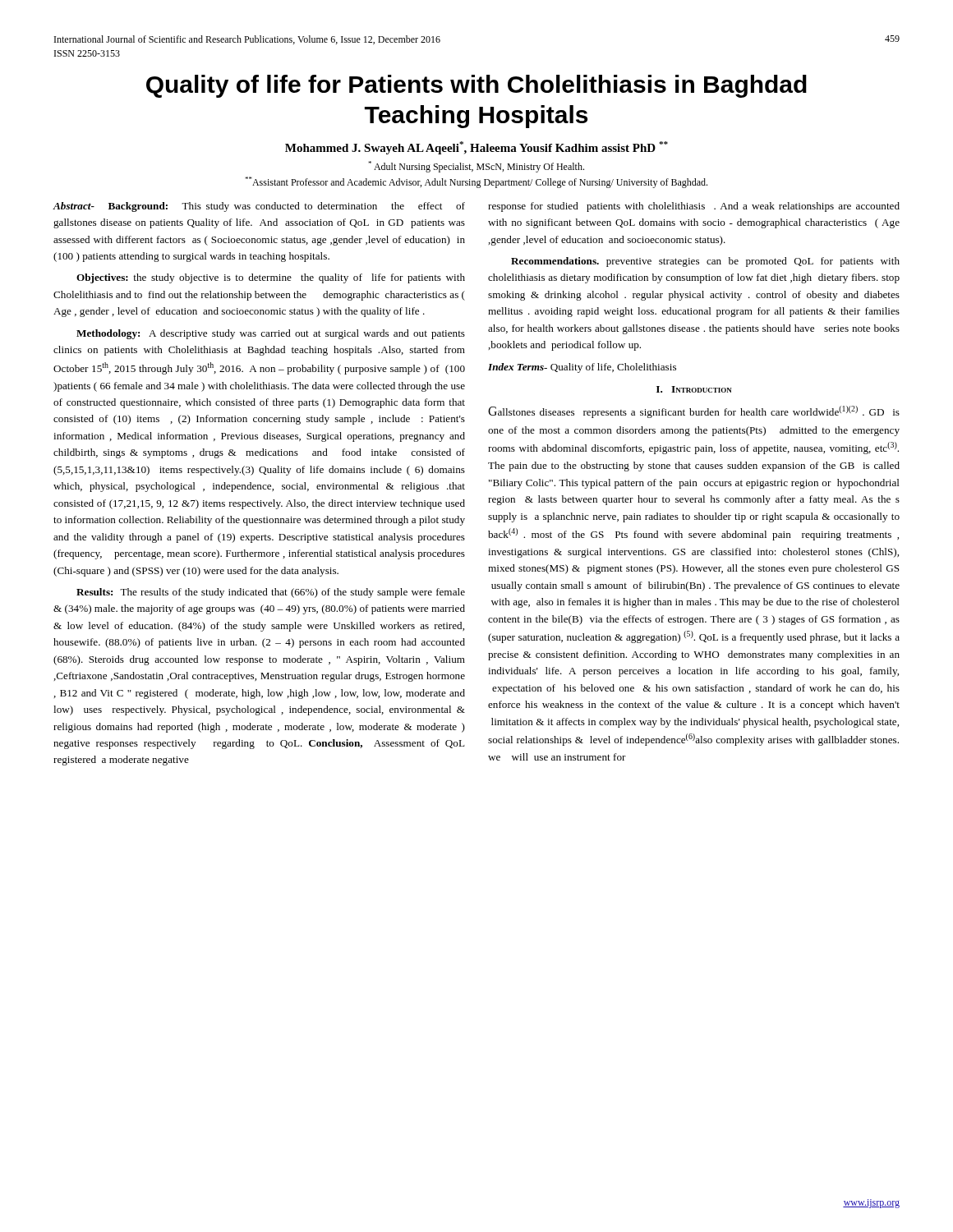This screenshot has width=953, height=1232.
Task: Select the section header that reads "I. Introduction"
Action: (x=694, y=389)
